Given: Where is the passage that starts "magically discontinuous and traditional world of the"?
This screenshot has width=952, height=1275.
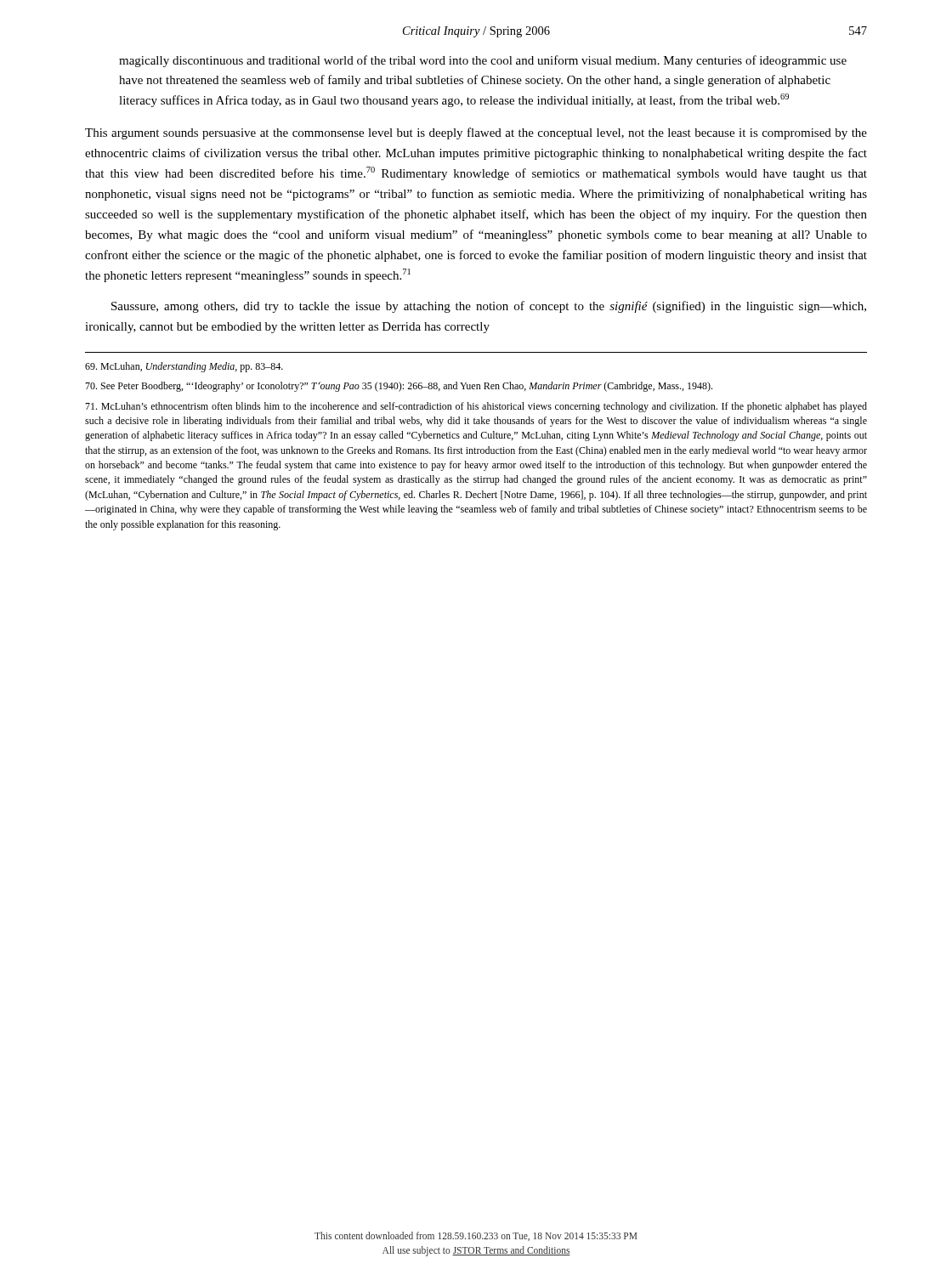Looking at the screenshot, I should [x=483, y=80].
